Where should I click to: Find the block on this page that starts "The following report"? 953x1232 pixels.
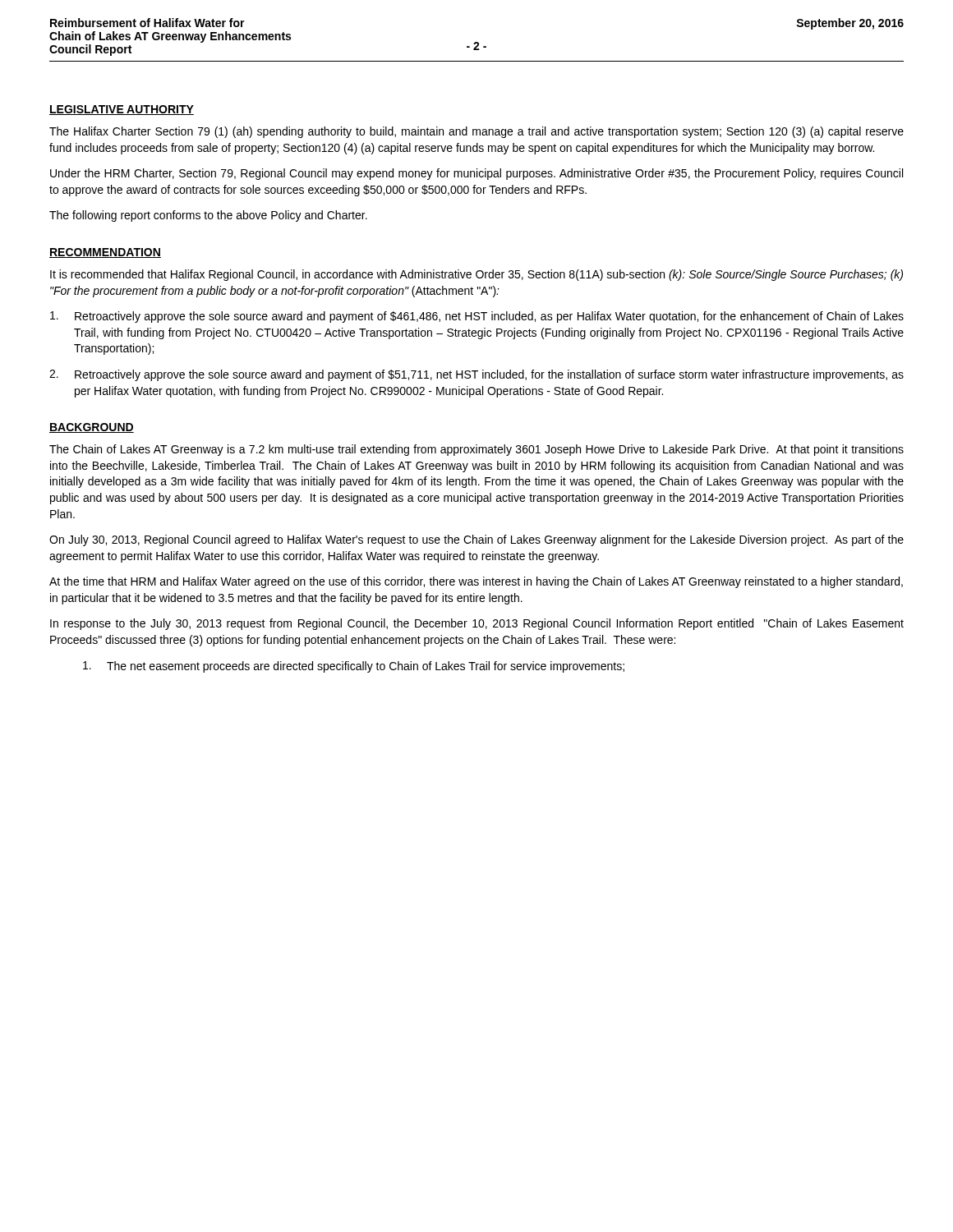click(208, 215)
